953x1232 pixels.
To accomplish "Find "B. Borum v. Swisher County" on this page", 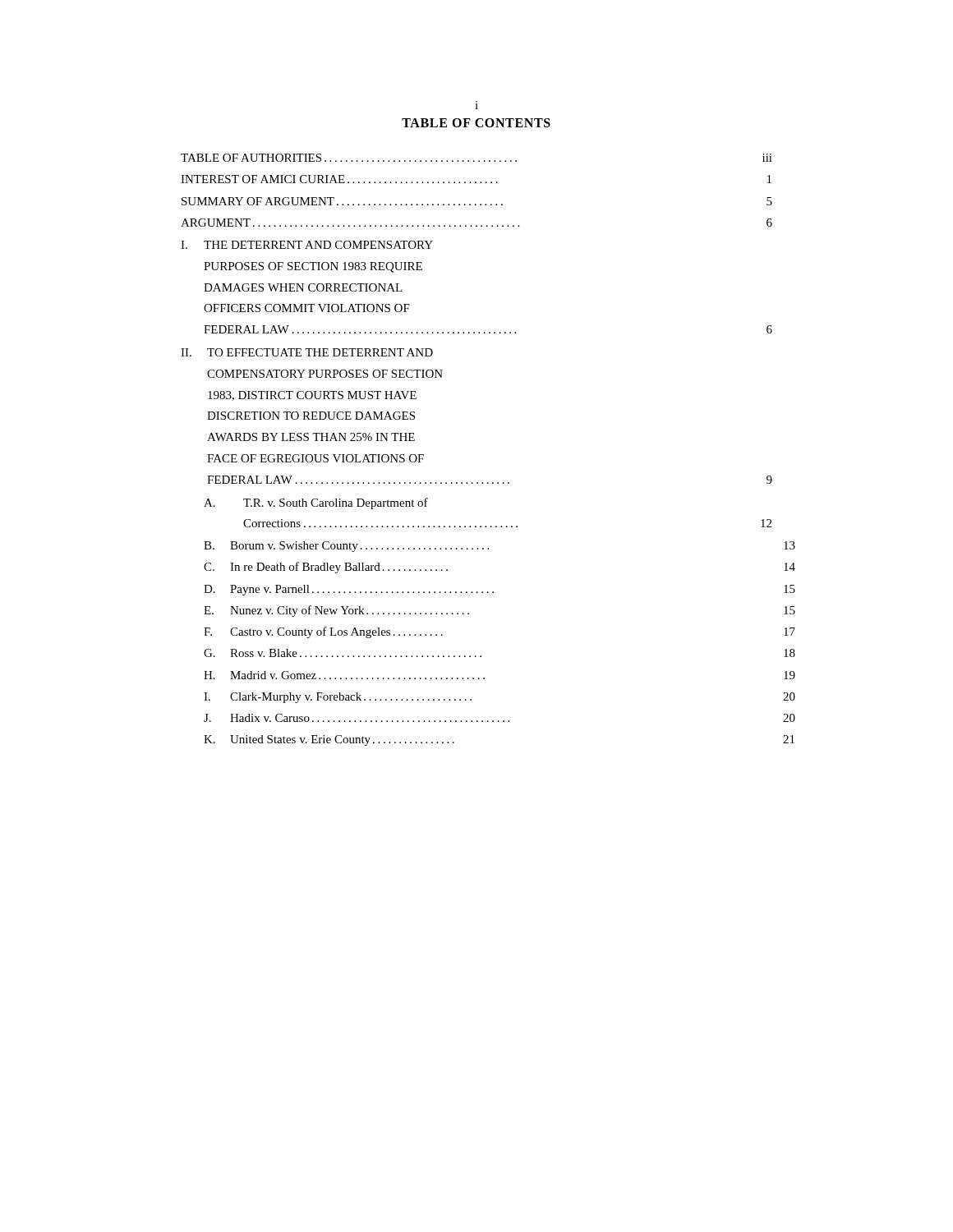I will [296, 547].
